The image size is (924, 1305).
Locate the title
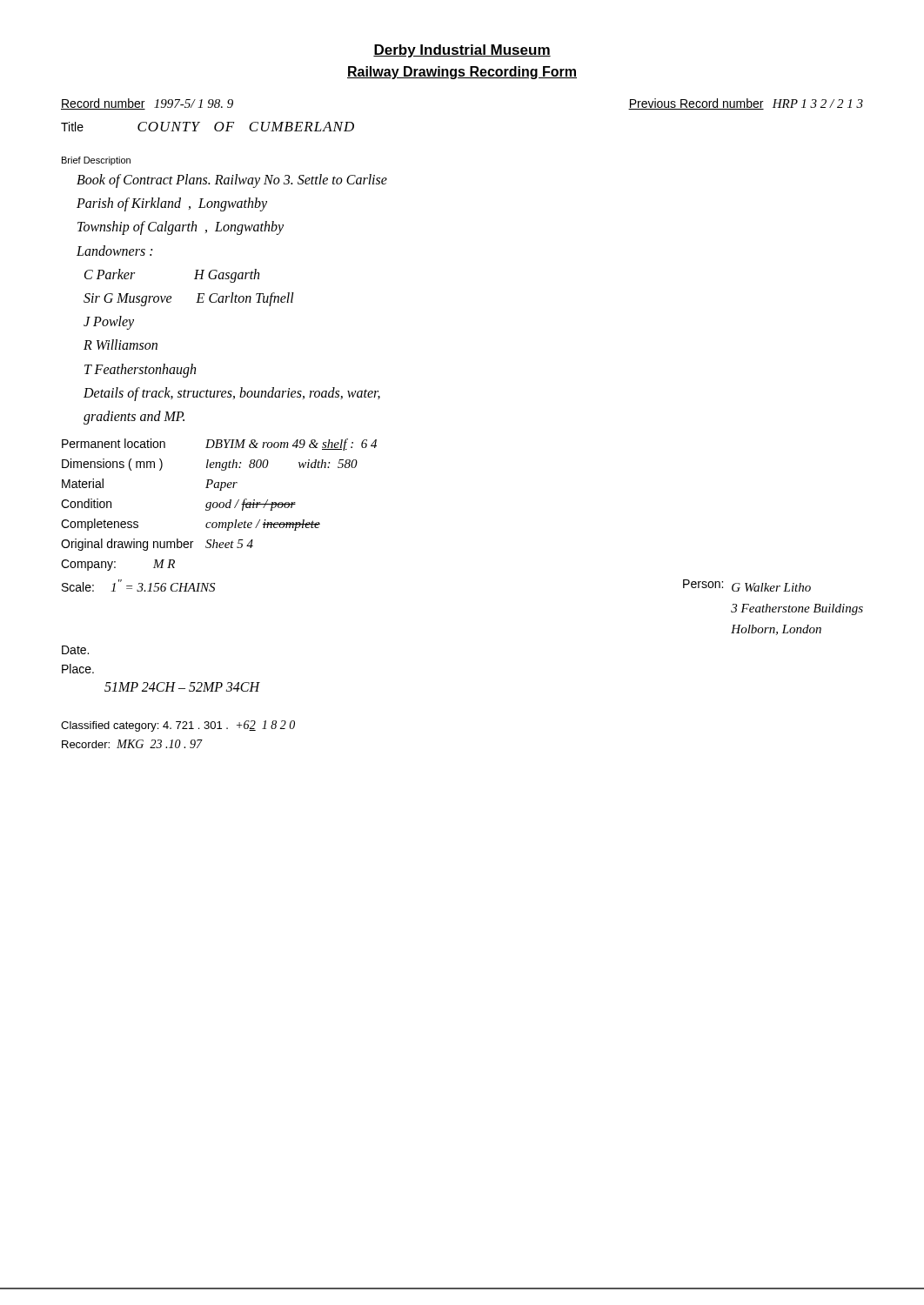click(462, 72)
